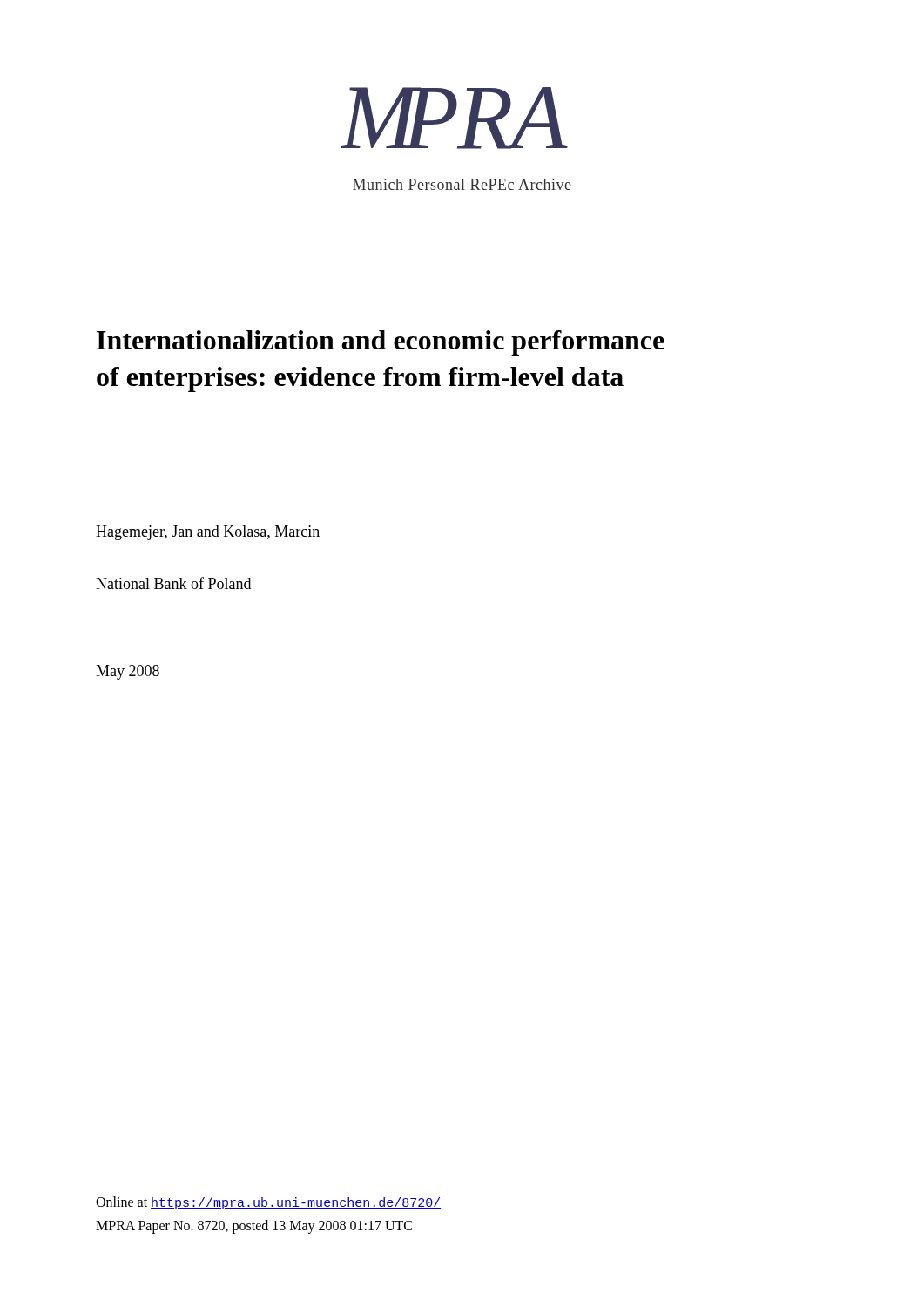Select the title with the text "Internationalization and economic performance of"

point(392,359)
